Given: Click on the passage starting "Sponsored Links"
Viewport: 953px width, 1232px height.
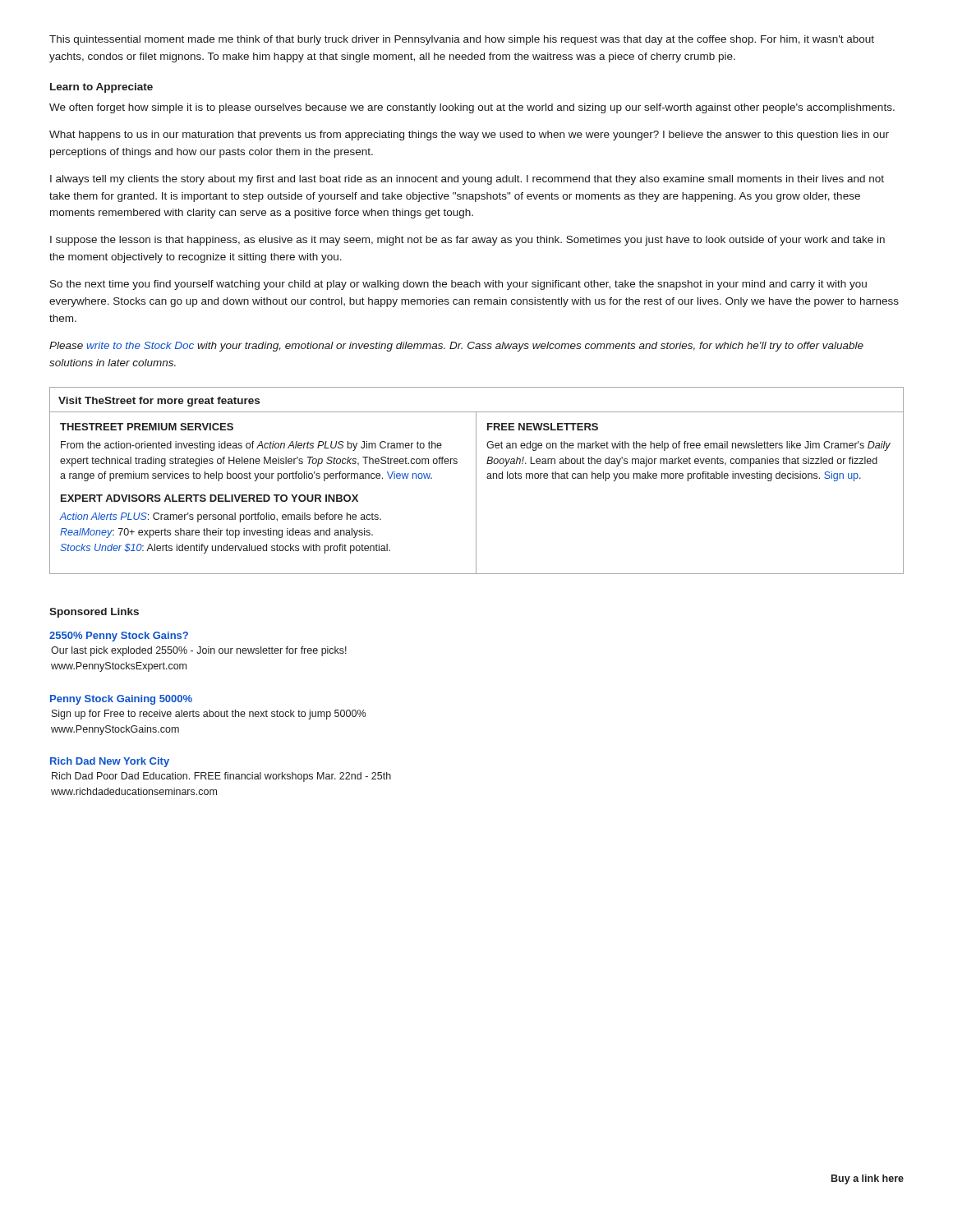Looking at the screenshot, I should 94,612.
